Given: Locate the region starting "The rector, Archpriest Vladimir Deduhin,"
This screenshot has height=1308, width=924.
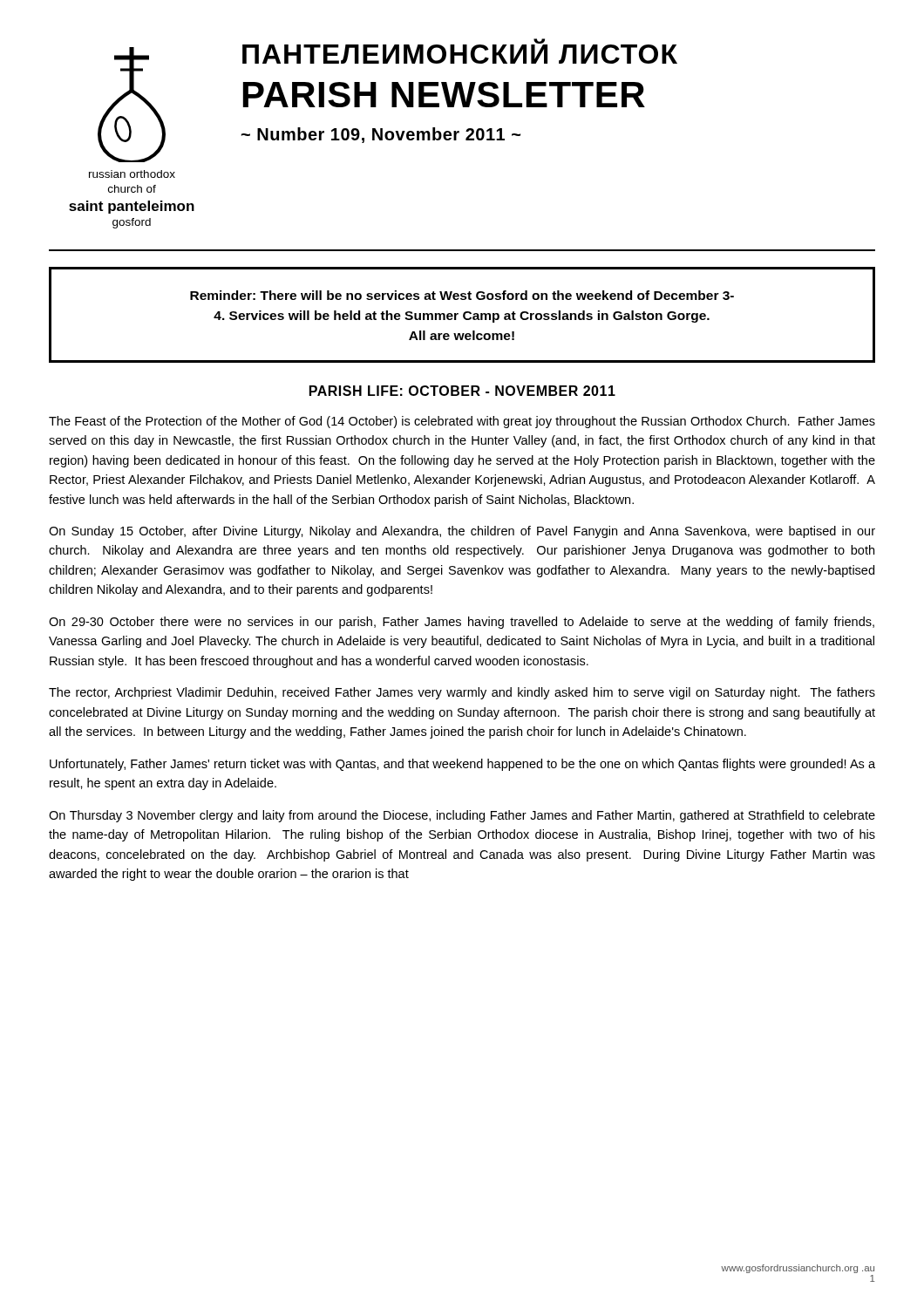Looking at the screenshot, I should 462,712.
